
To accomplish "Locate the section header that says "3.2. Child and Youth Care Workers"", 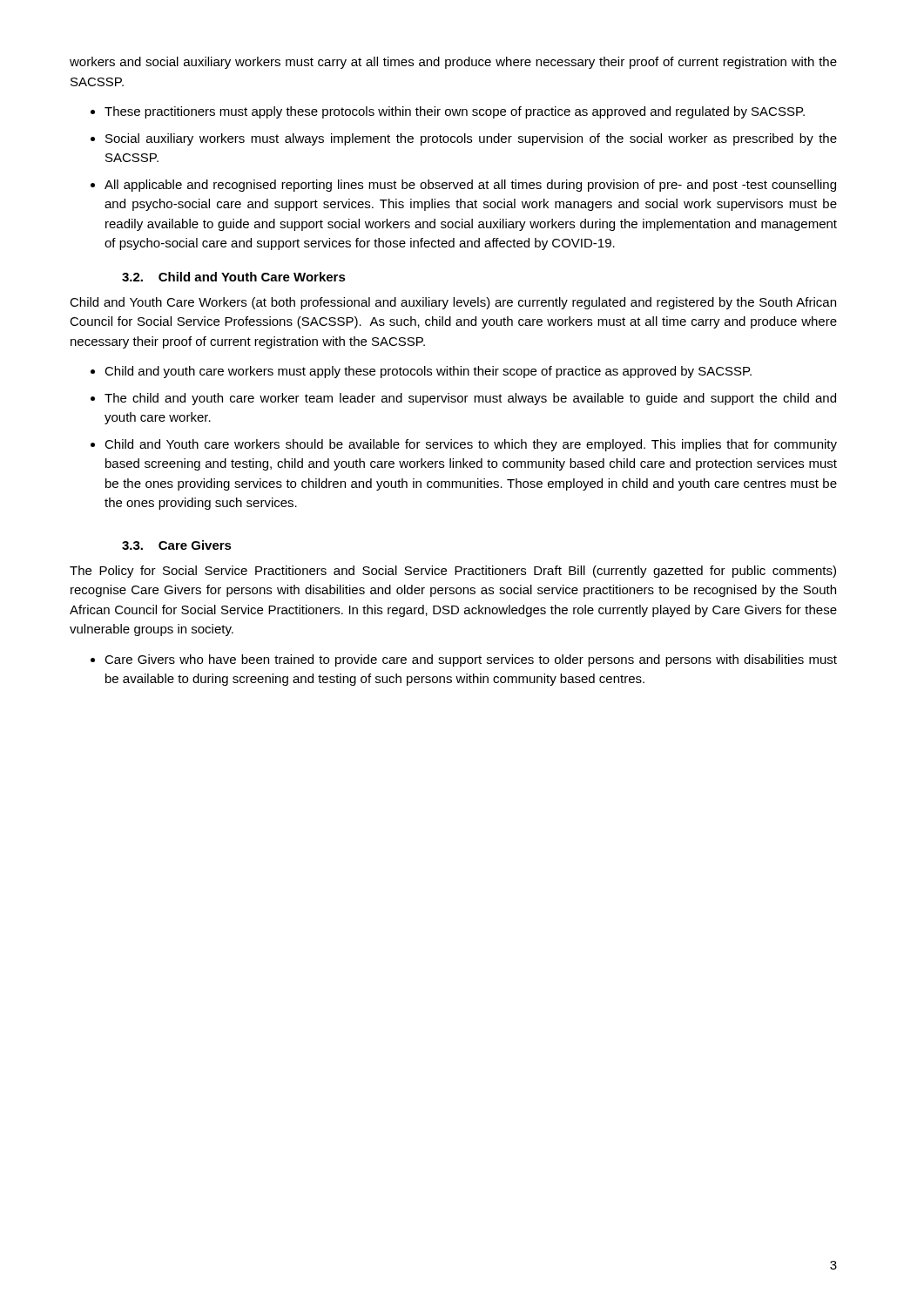I will pyautogui.click(x=234, y=276).
